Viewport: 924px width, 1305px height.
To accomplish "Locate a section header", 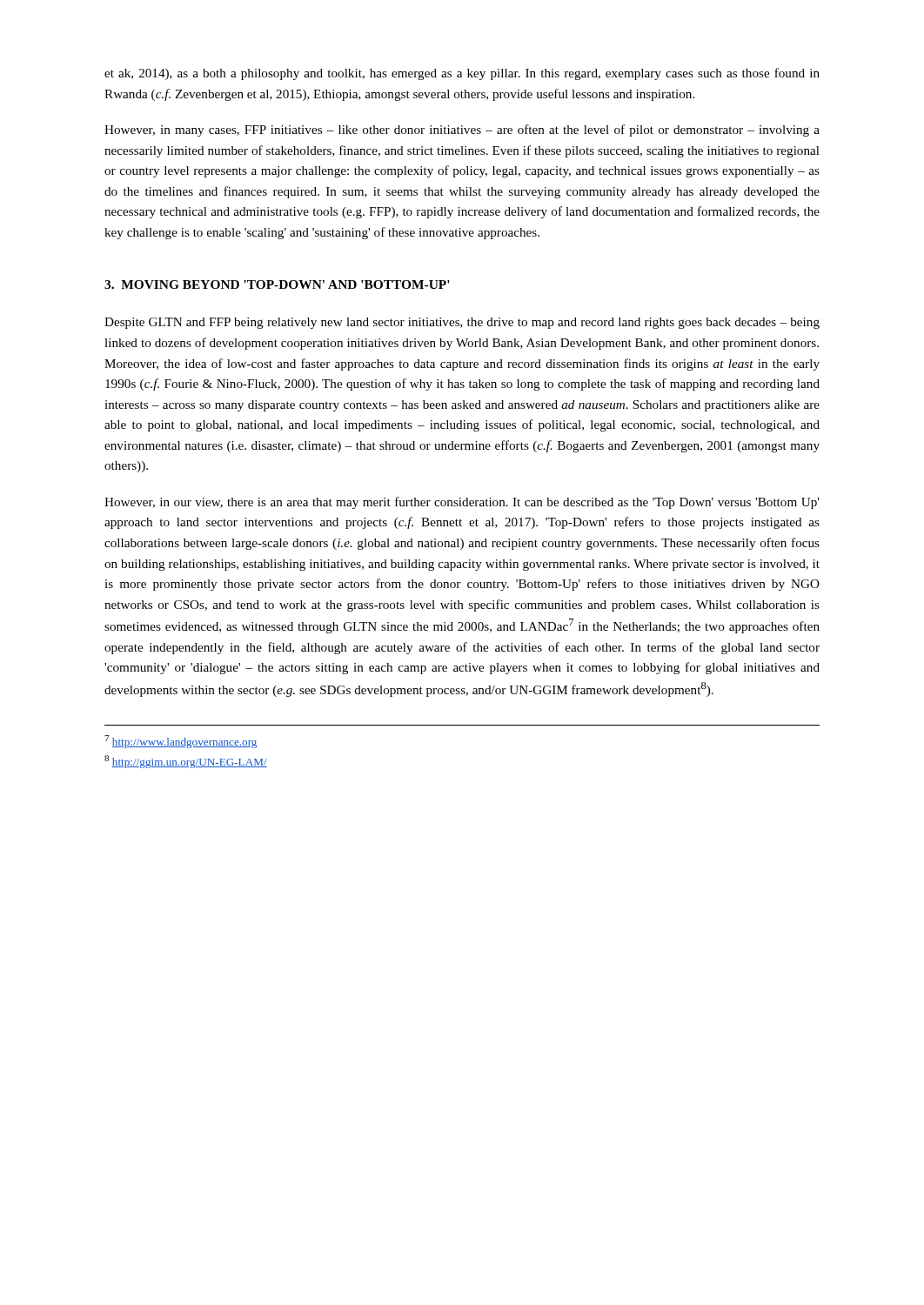I will [277, 284].
